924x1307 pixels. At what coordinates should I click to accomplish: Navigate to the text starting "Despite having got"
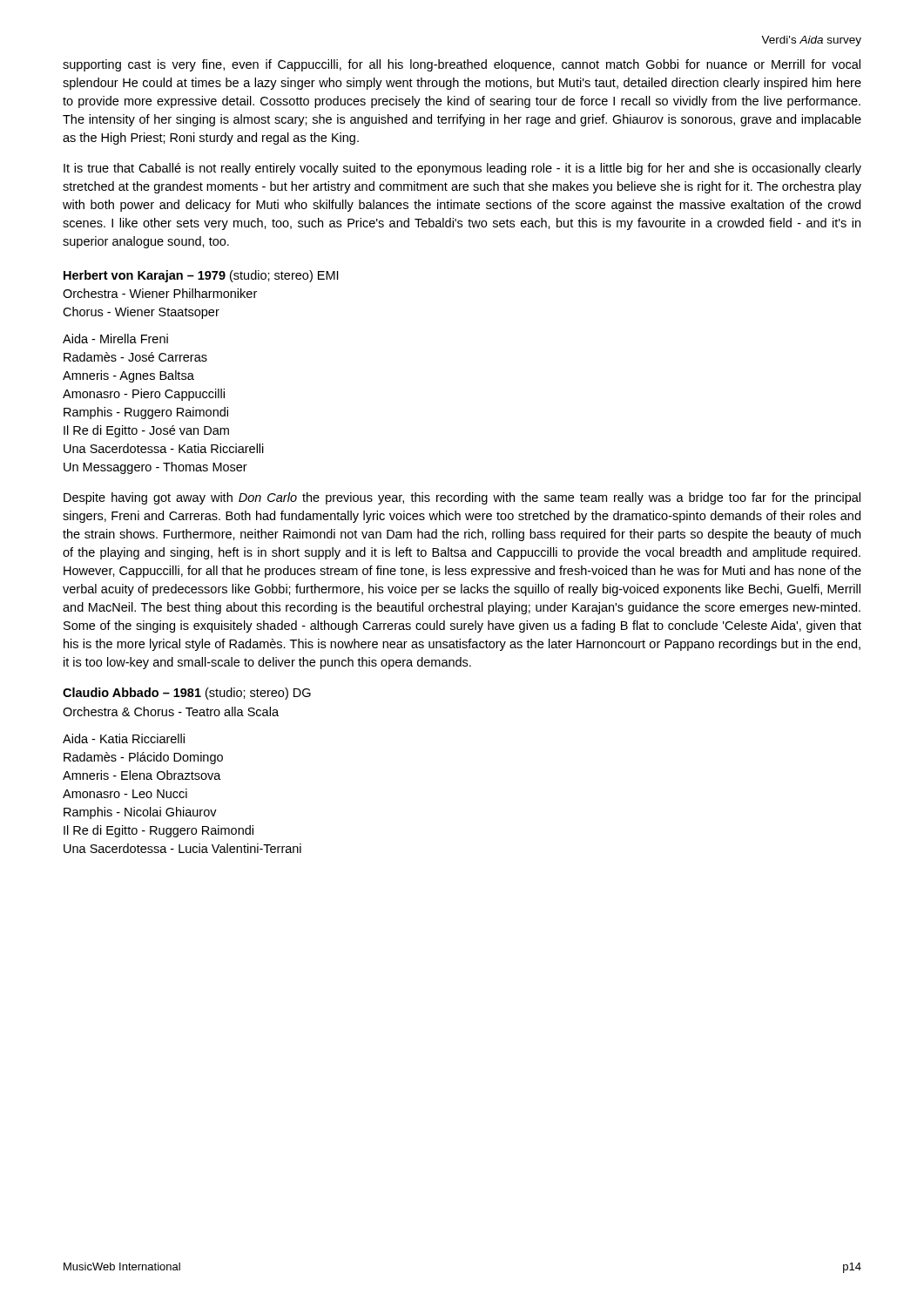(x=462, y=581)
